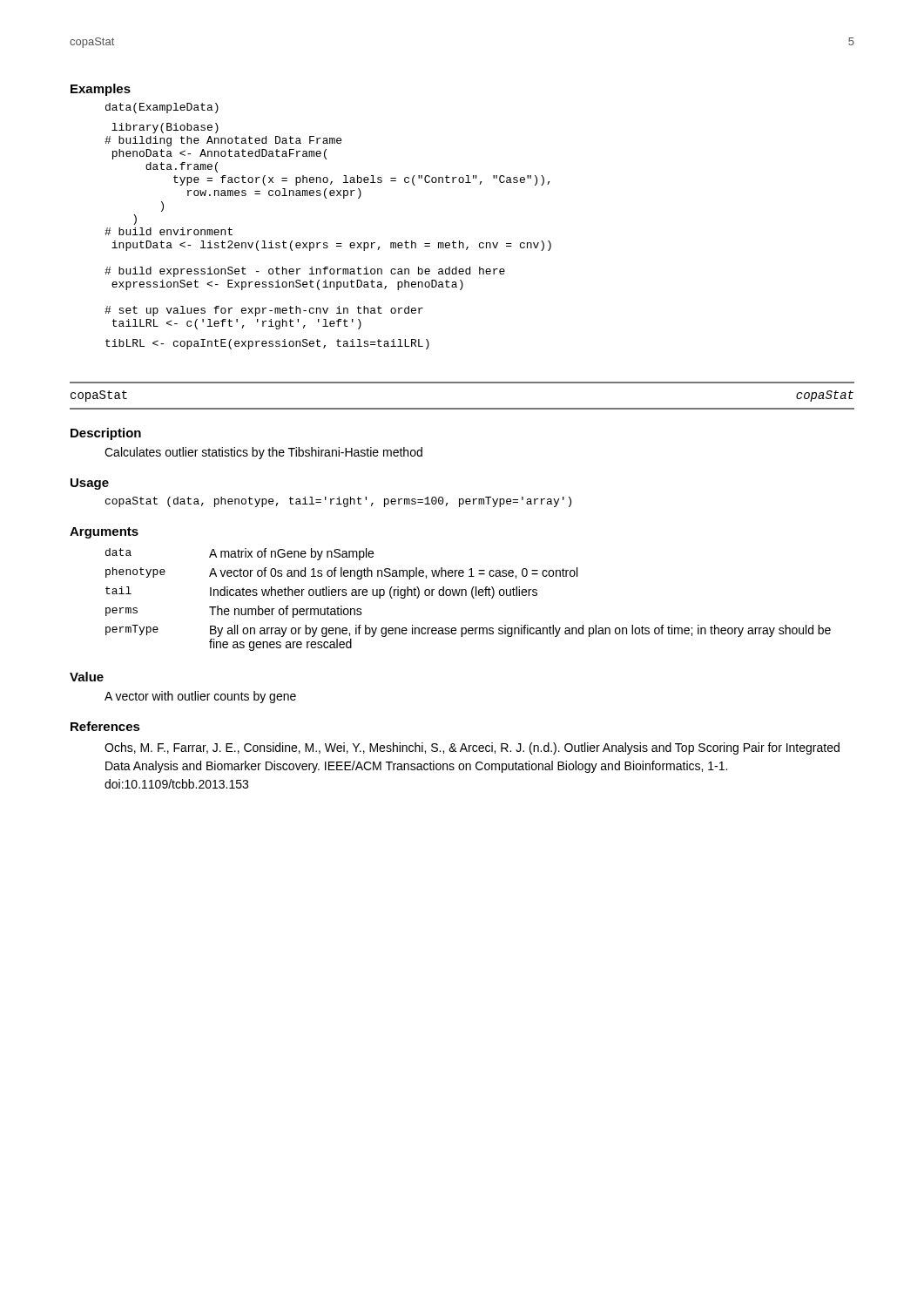
Task: Locate the block of text that opens with "Calculates outlier statistics by the"
Action: [264, 452]
